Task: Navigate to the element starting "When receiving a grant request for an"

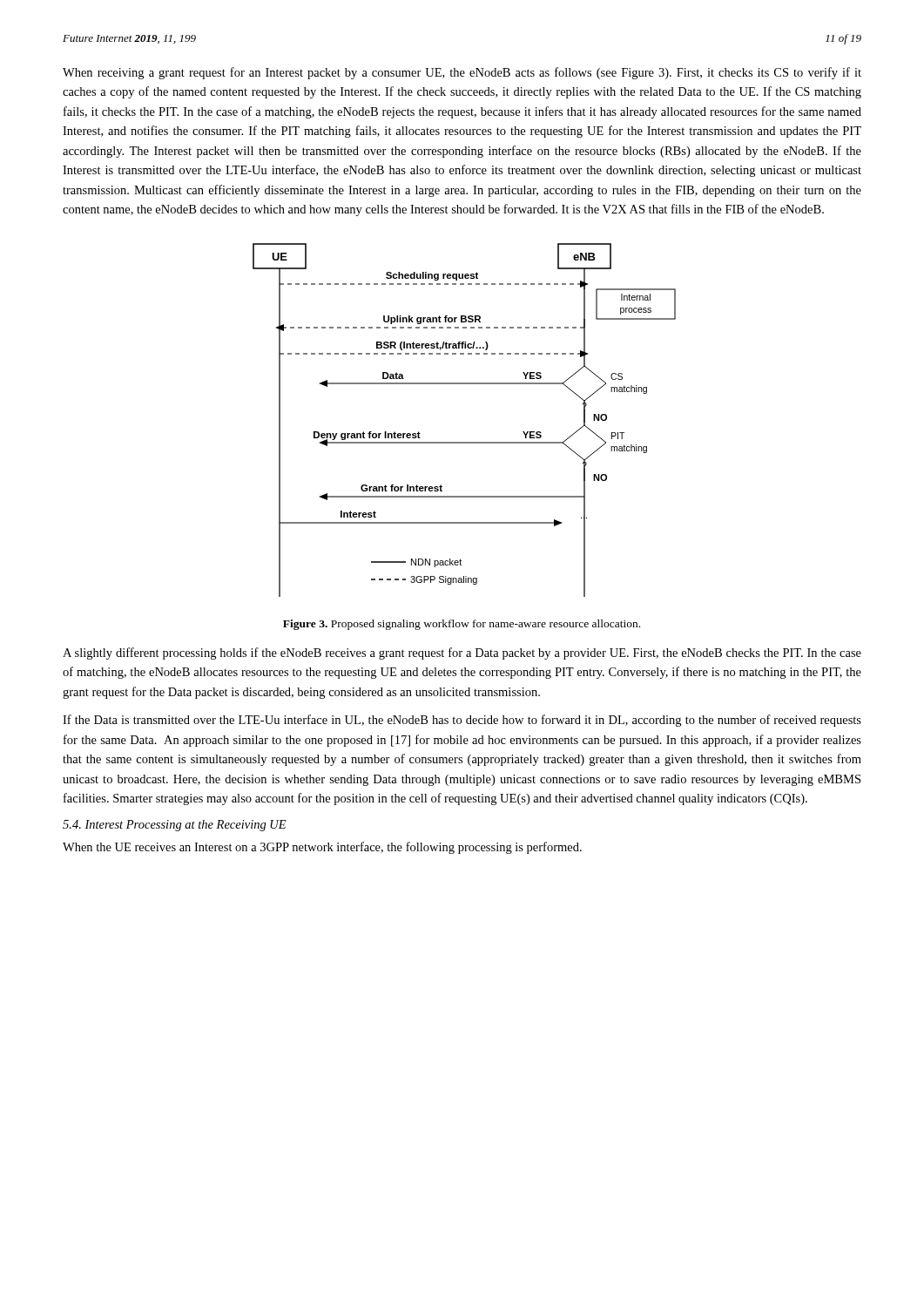Action: (462, 141)
